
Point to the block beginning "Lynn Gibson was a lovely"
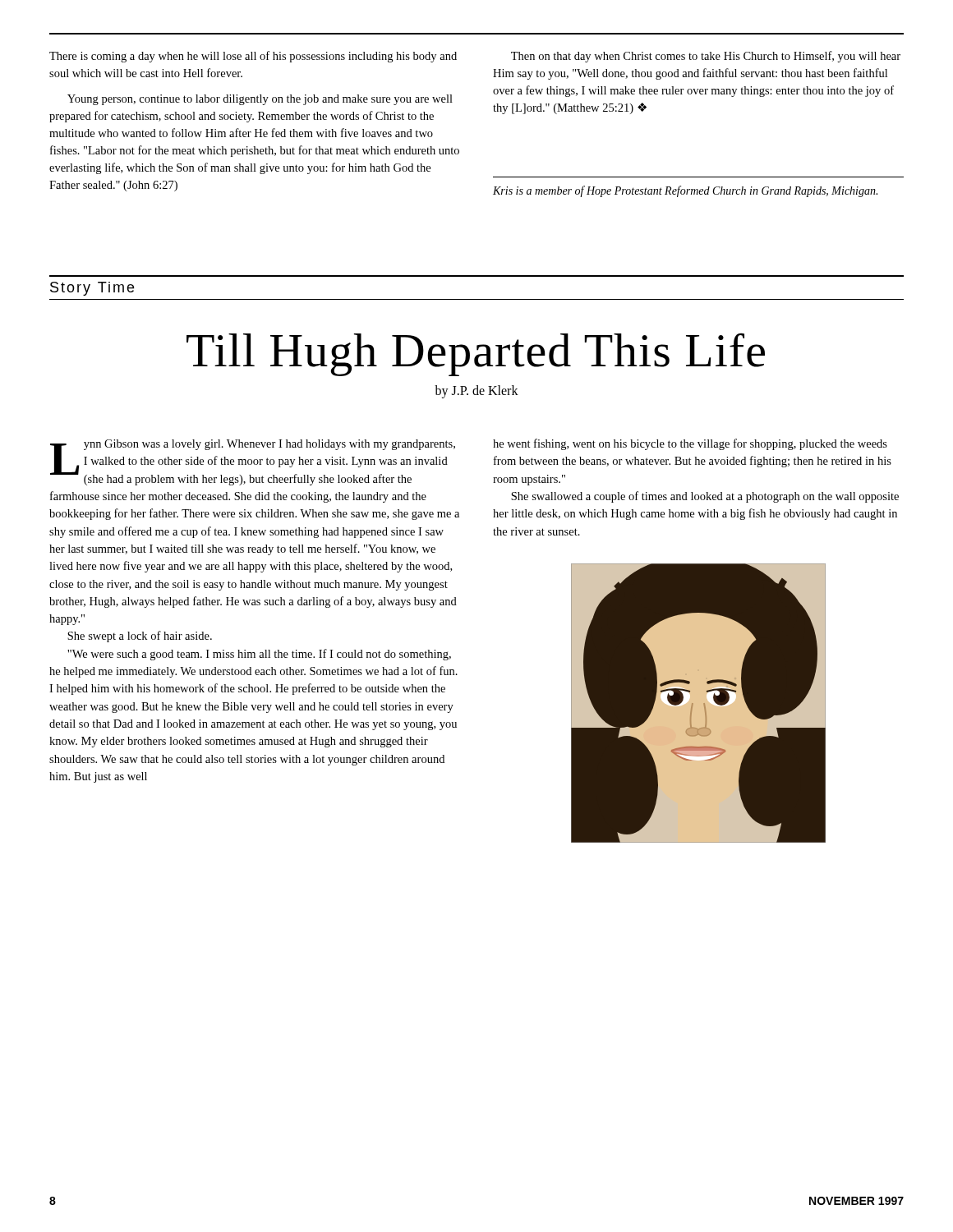255,610
